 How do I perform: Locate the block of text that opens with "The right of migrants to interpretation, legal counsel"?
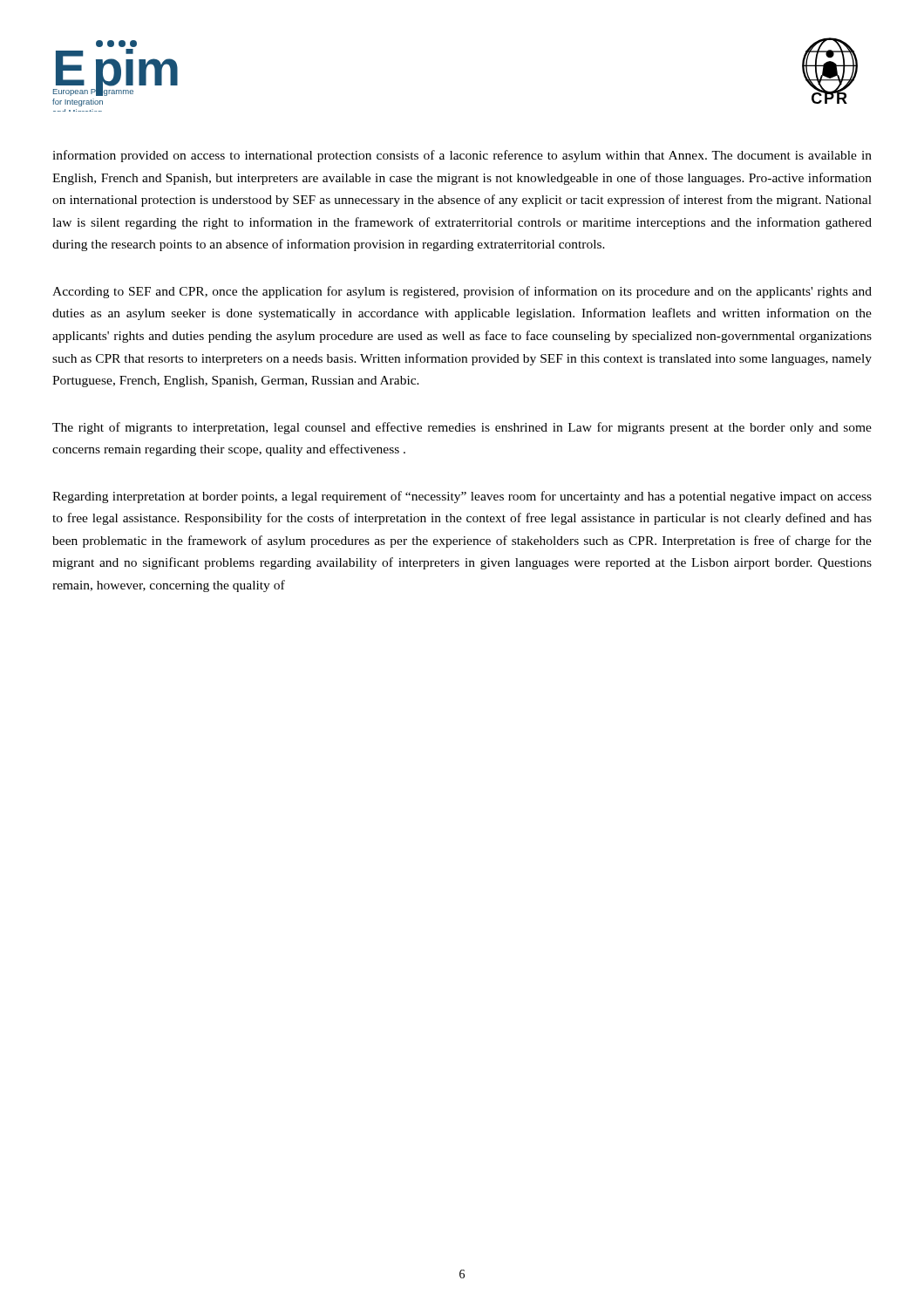462,438
